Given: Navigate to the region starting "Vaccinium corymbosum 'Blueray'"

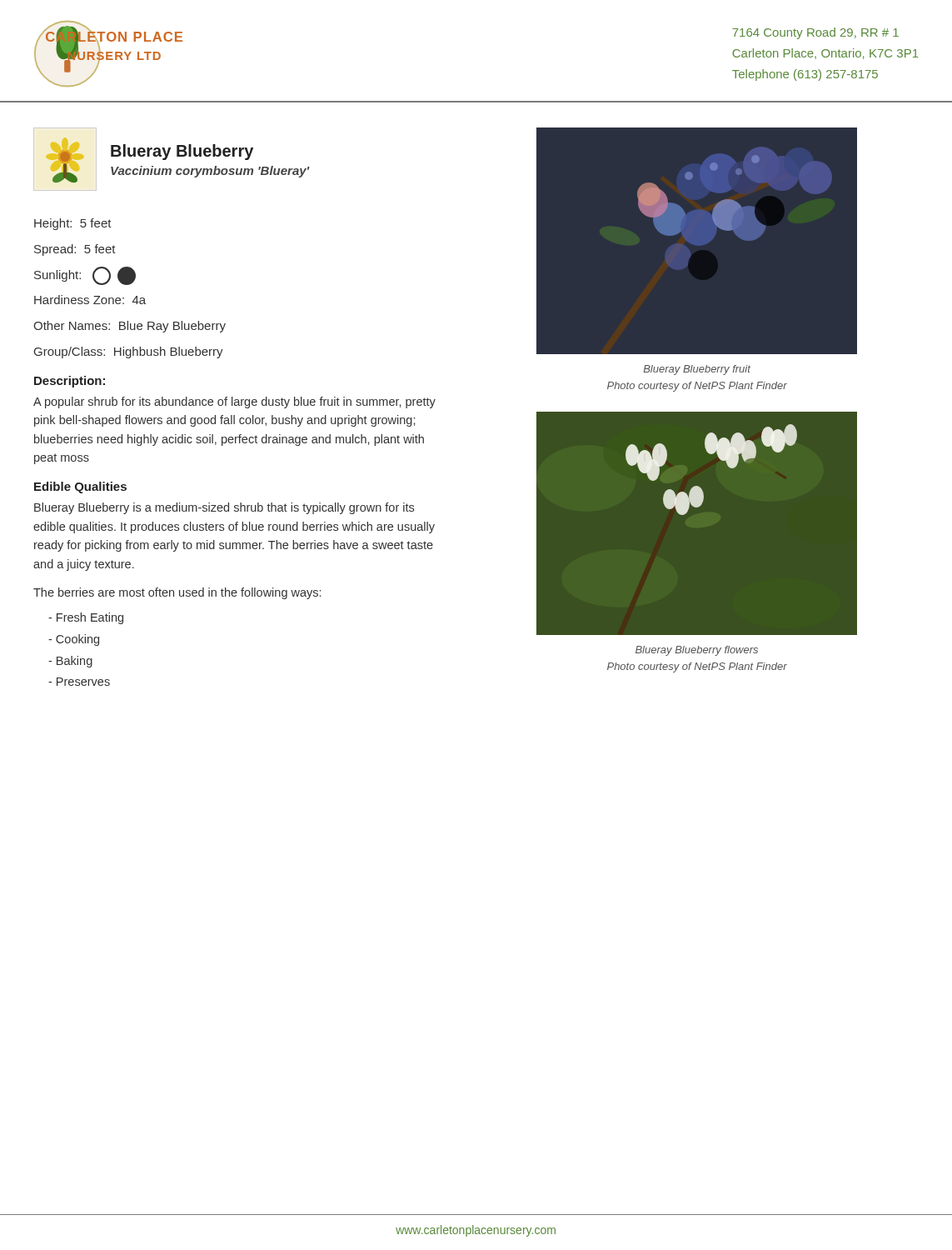Looking at the screenshot, I should [x=210, y=170].
